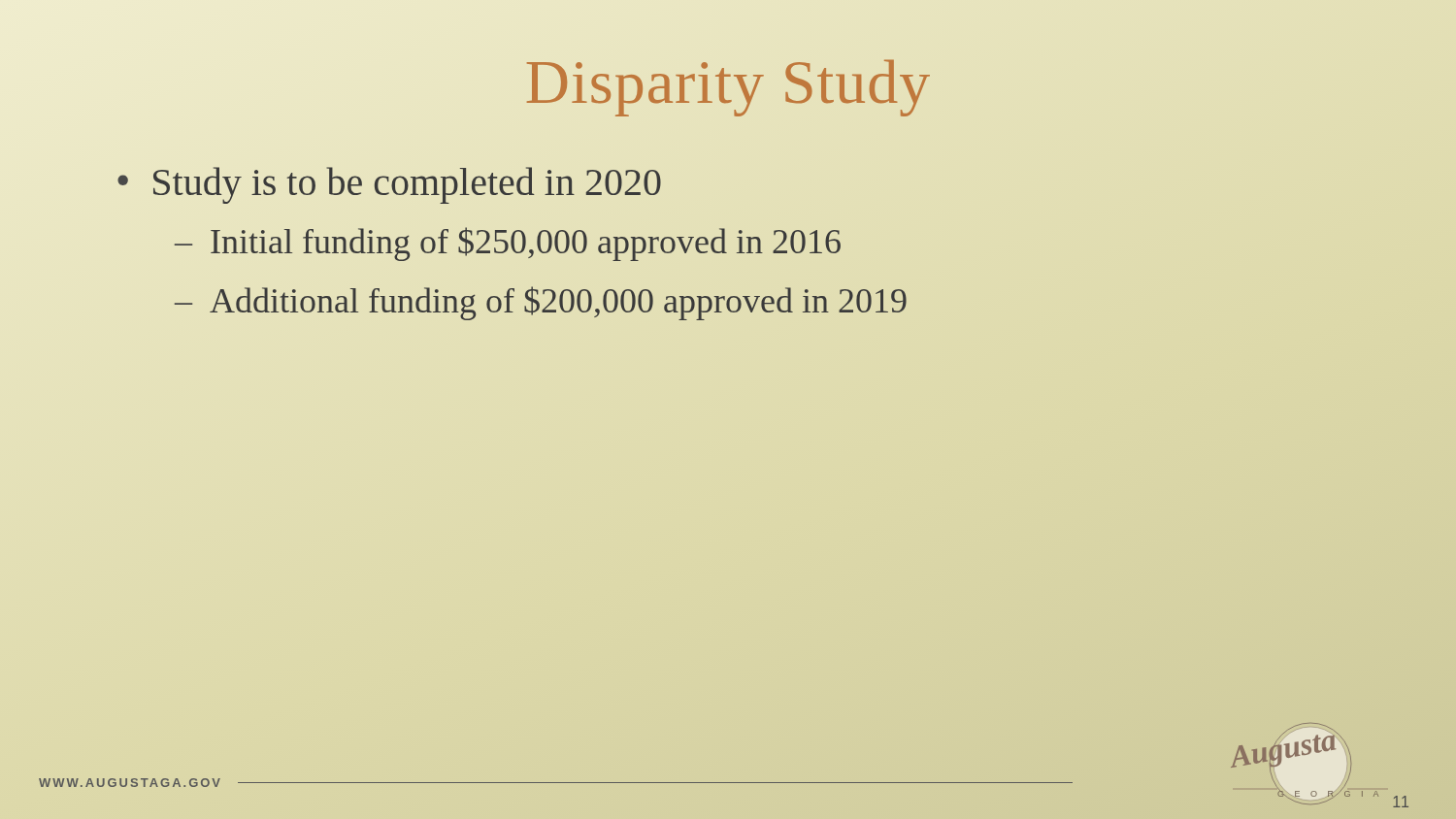Select the text starting "Disparity Study"

pyautogui.click(x=728, y=82)
